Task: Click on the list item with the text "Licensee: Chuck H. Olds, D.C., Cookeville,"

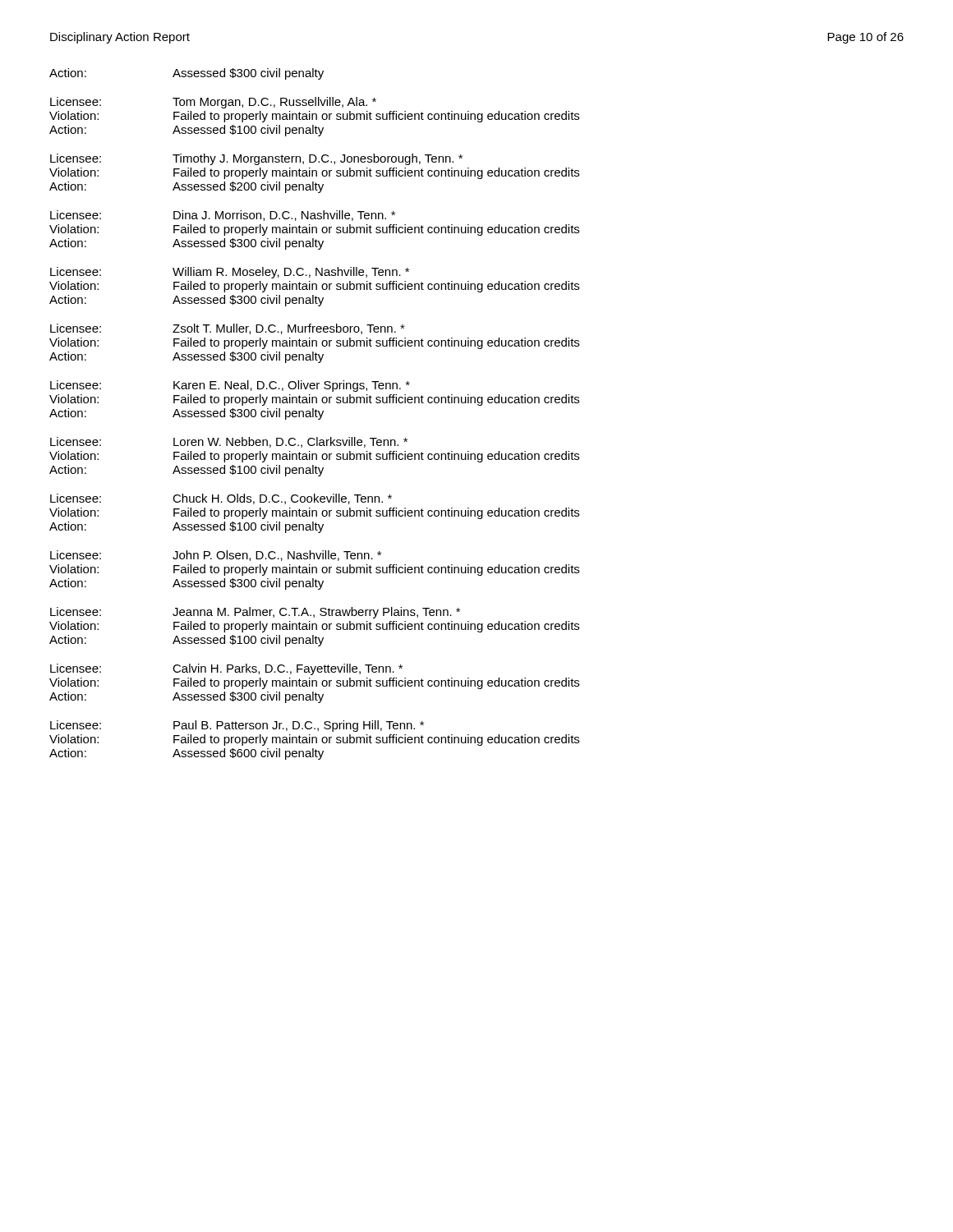Action: (476, 512)
